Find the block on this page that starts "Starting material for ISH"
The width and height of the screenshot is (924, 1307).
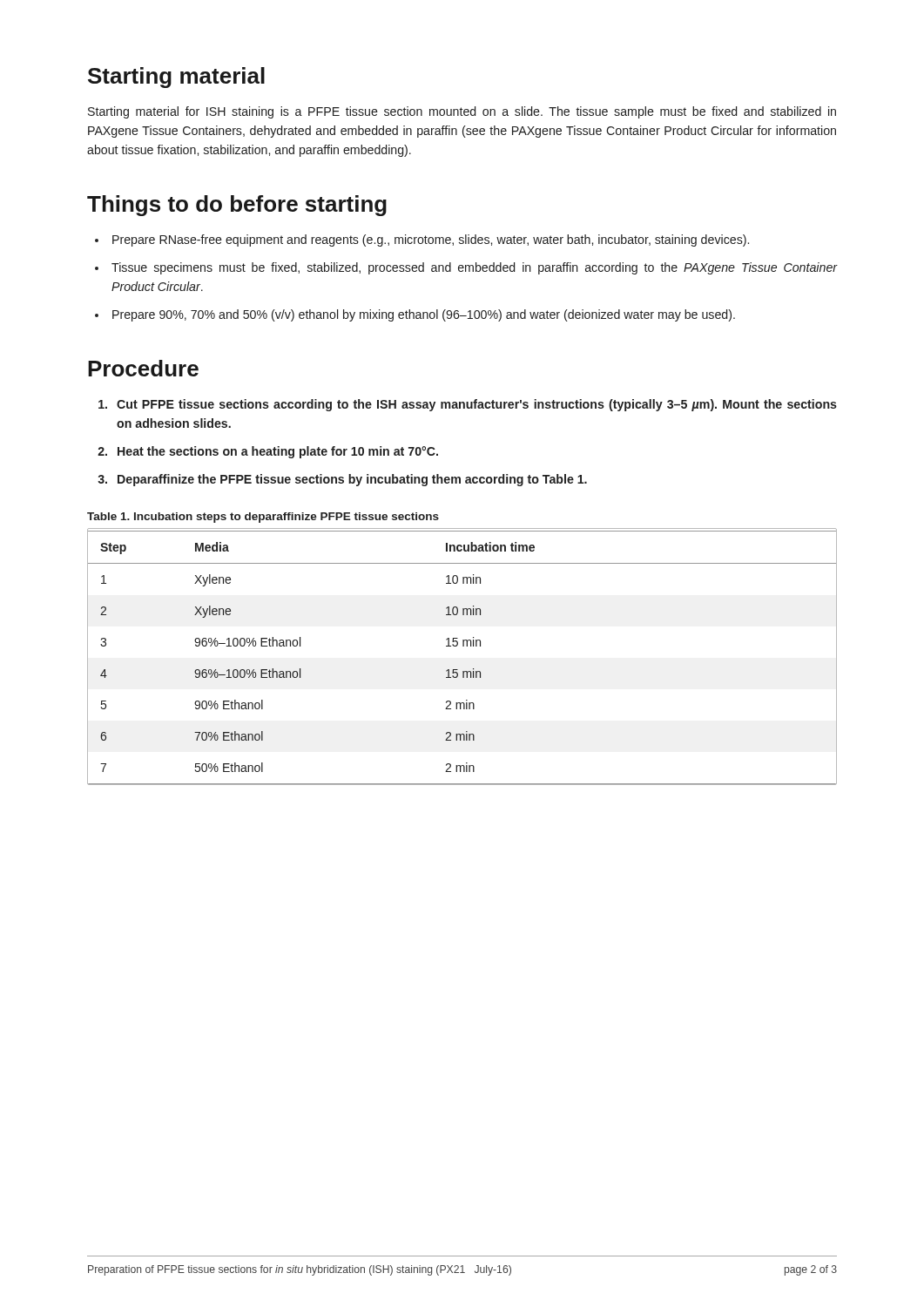462,131
